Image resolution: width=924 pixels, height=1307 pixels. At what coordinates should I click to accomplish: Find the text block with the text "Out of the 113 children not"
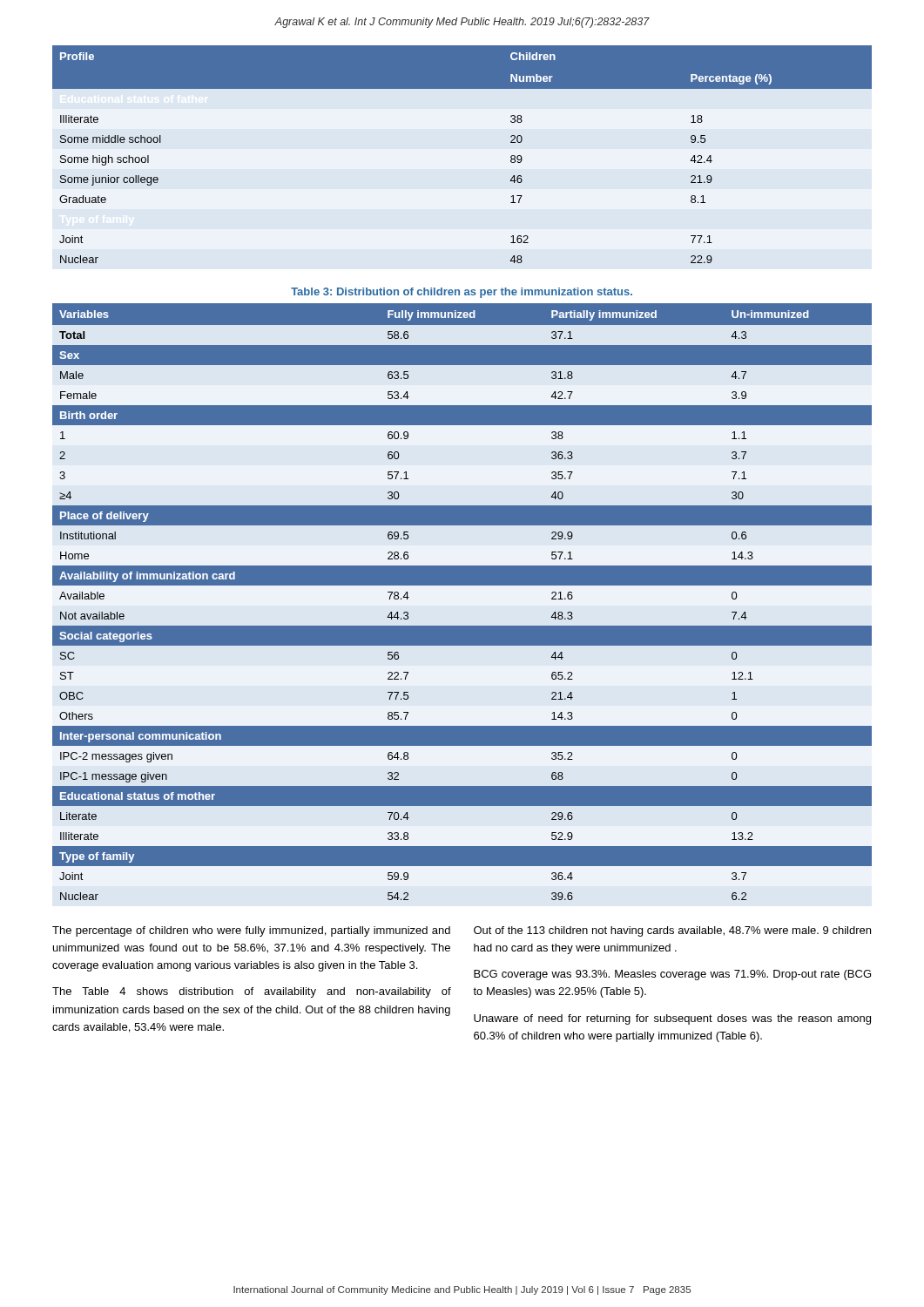point(673,939)
